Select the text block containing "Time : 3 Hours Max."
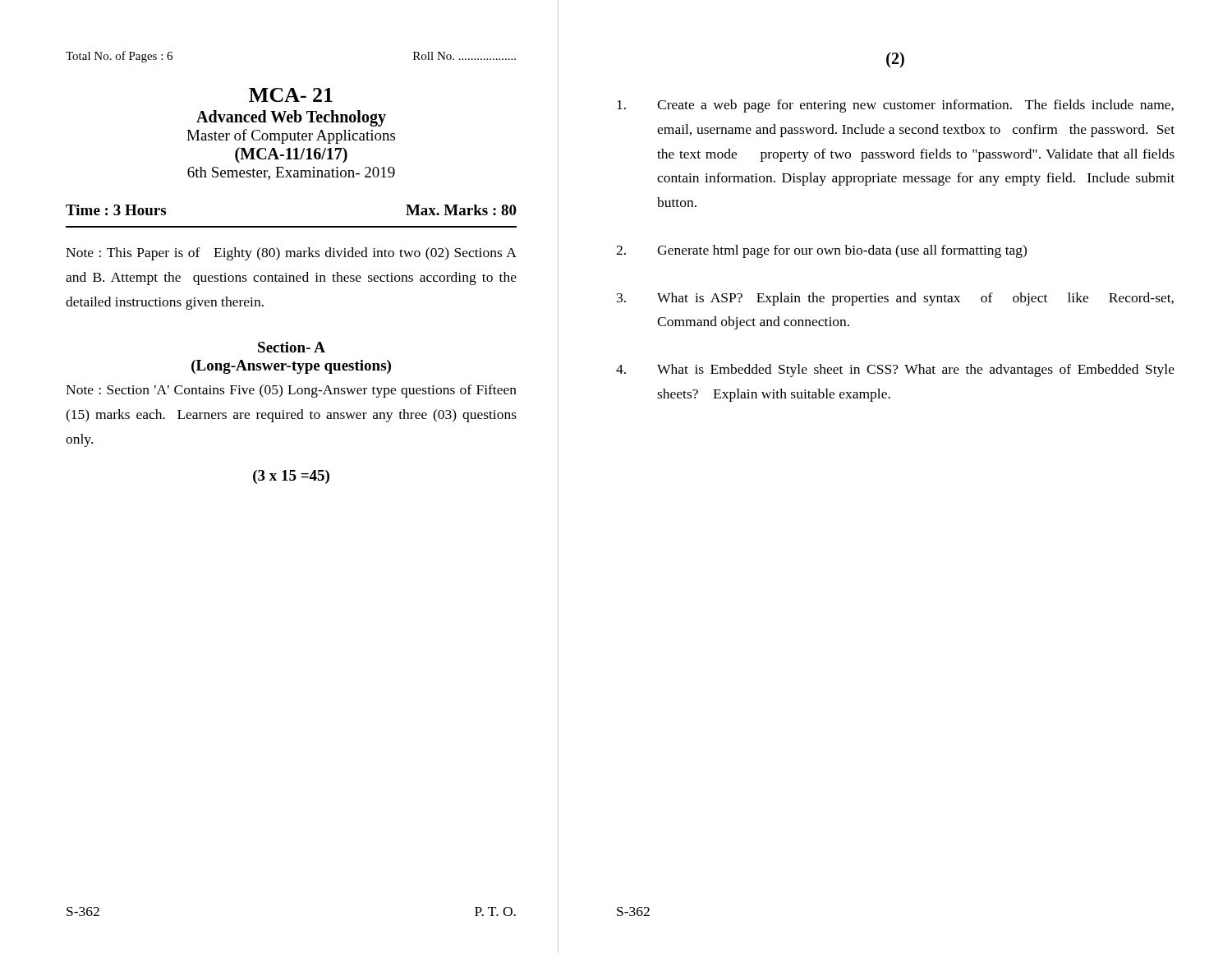The height and width of the screenshot is (953, 1232). [117, 210]
